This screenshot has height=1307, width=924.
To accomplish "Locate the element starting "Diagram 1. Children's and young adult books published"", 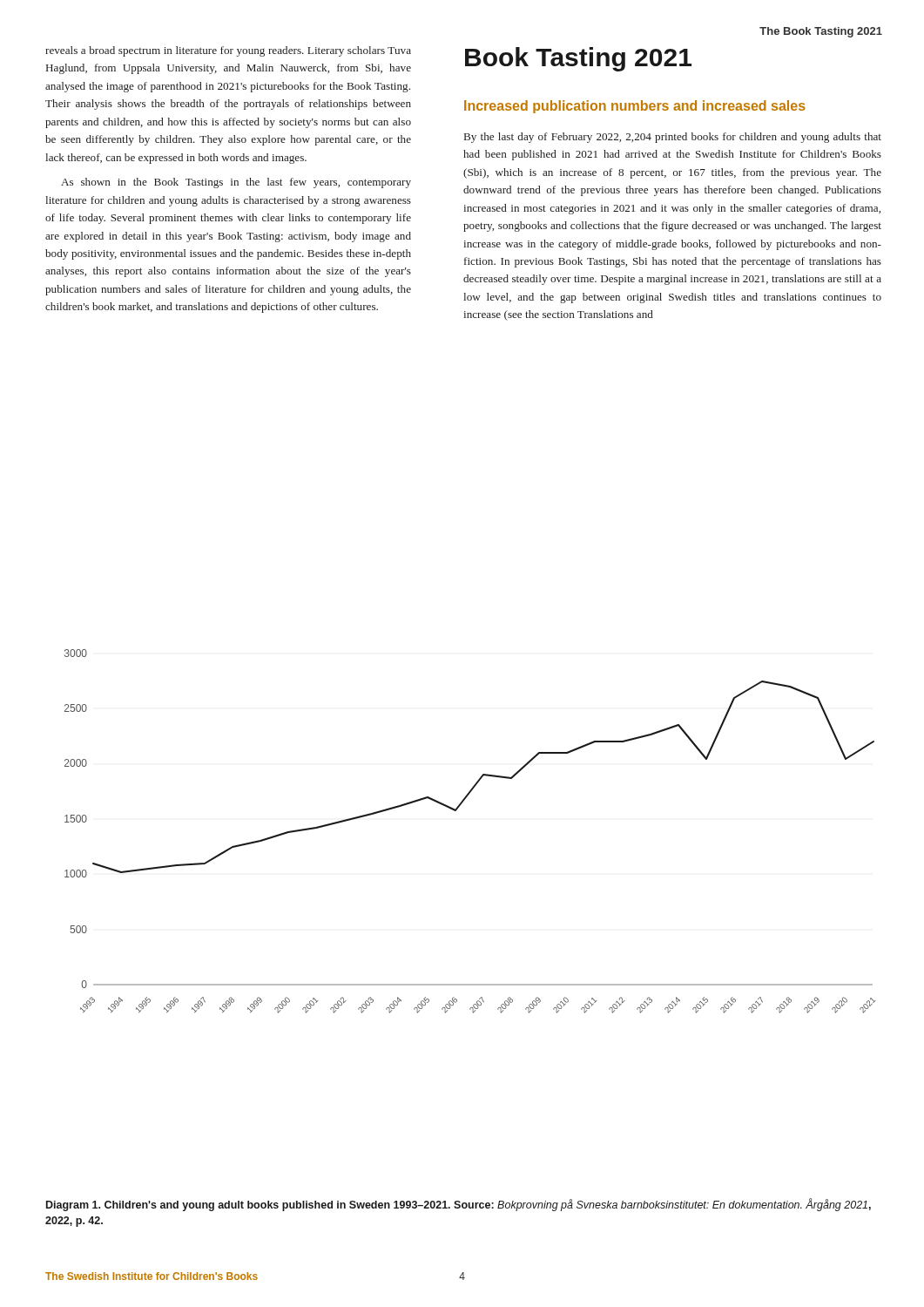I will [463, 1213].
